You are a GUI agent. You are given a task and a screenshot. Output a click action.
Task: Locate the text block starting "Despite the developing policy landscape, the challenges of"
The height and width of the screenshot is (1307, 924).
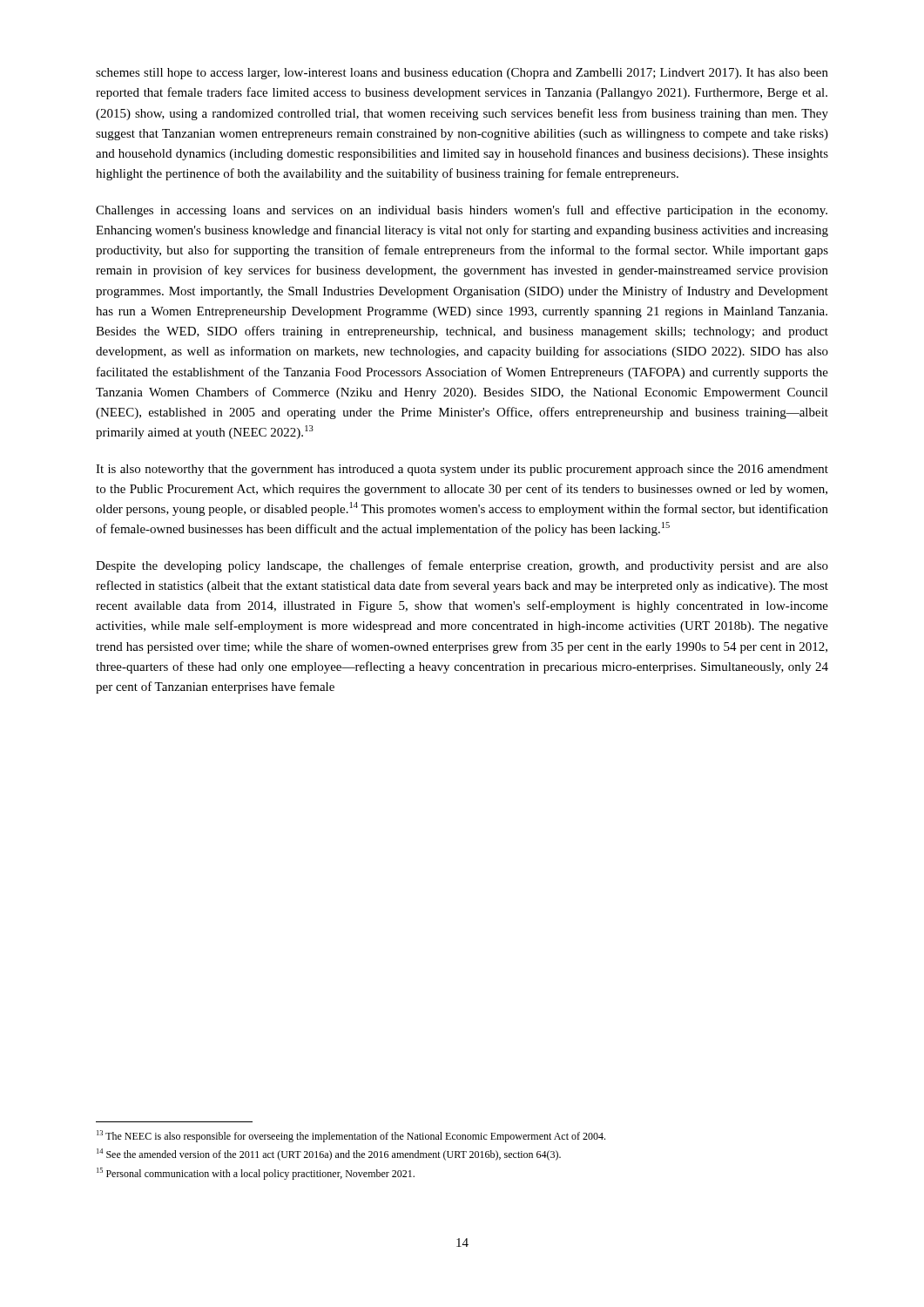pos(462,626)
